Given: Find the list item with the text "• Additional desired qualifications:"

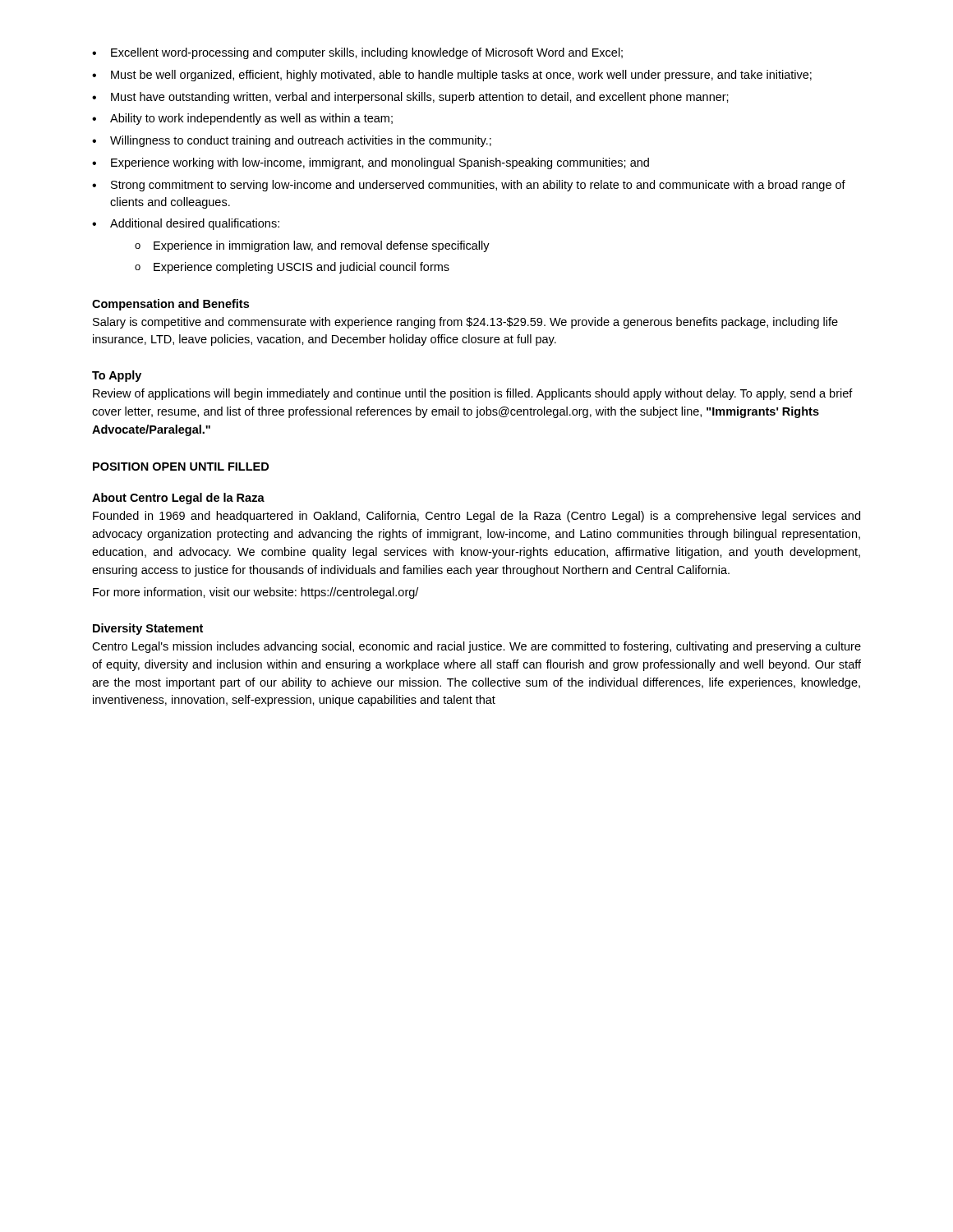Looking at the screenshot, I should [186, 224].
